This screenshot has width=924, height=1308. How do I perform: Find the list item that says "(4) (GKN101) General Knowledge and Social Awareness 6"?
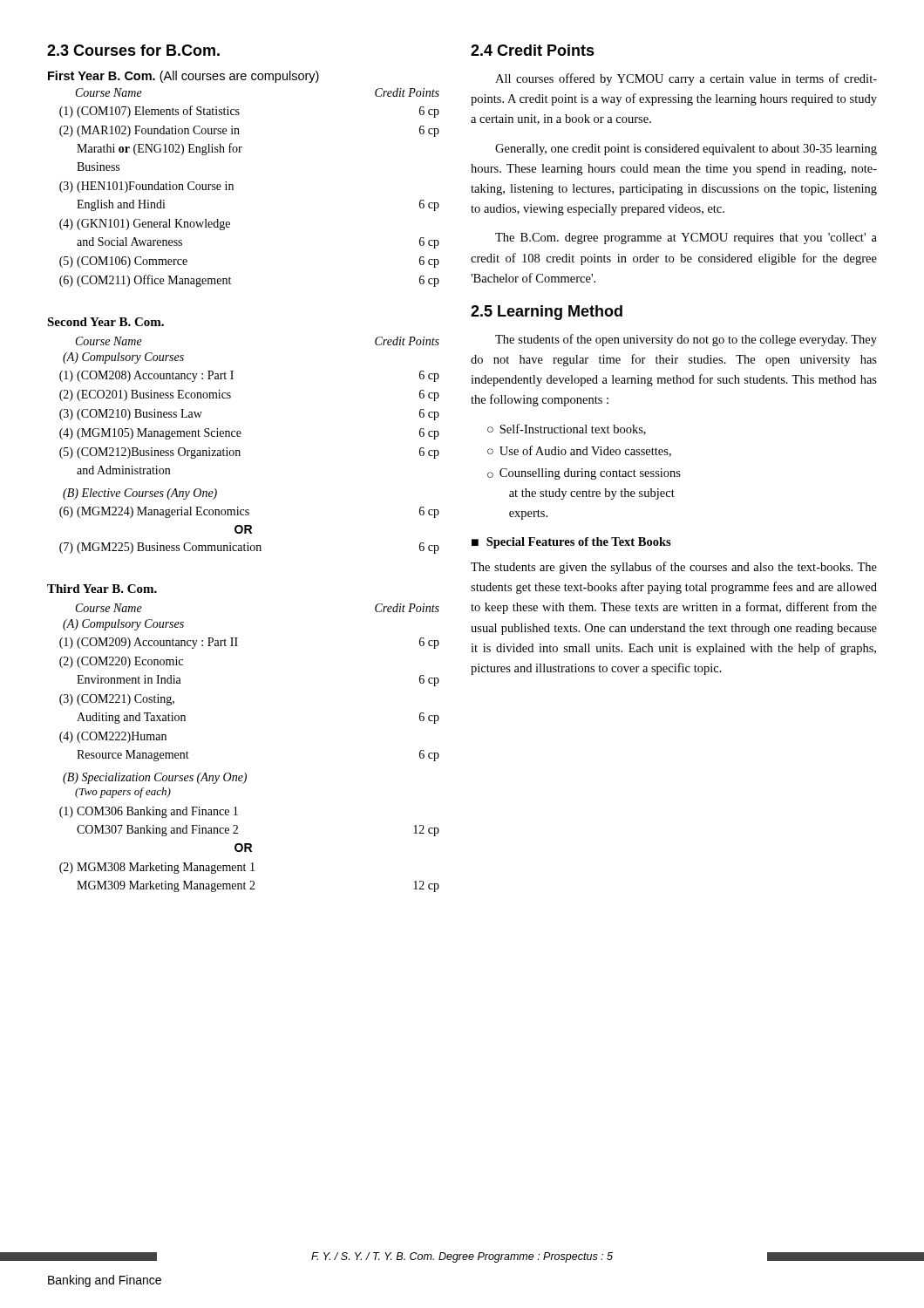point(145,225)
